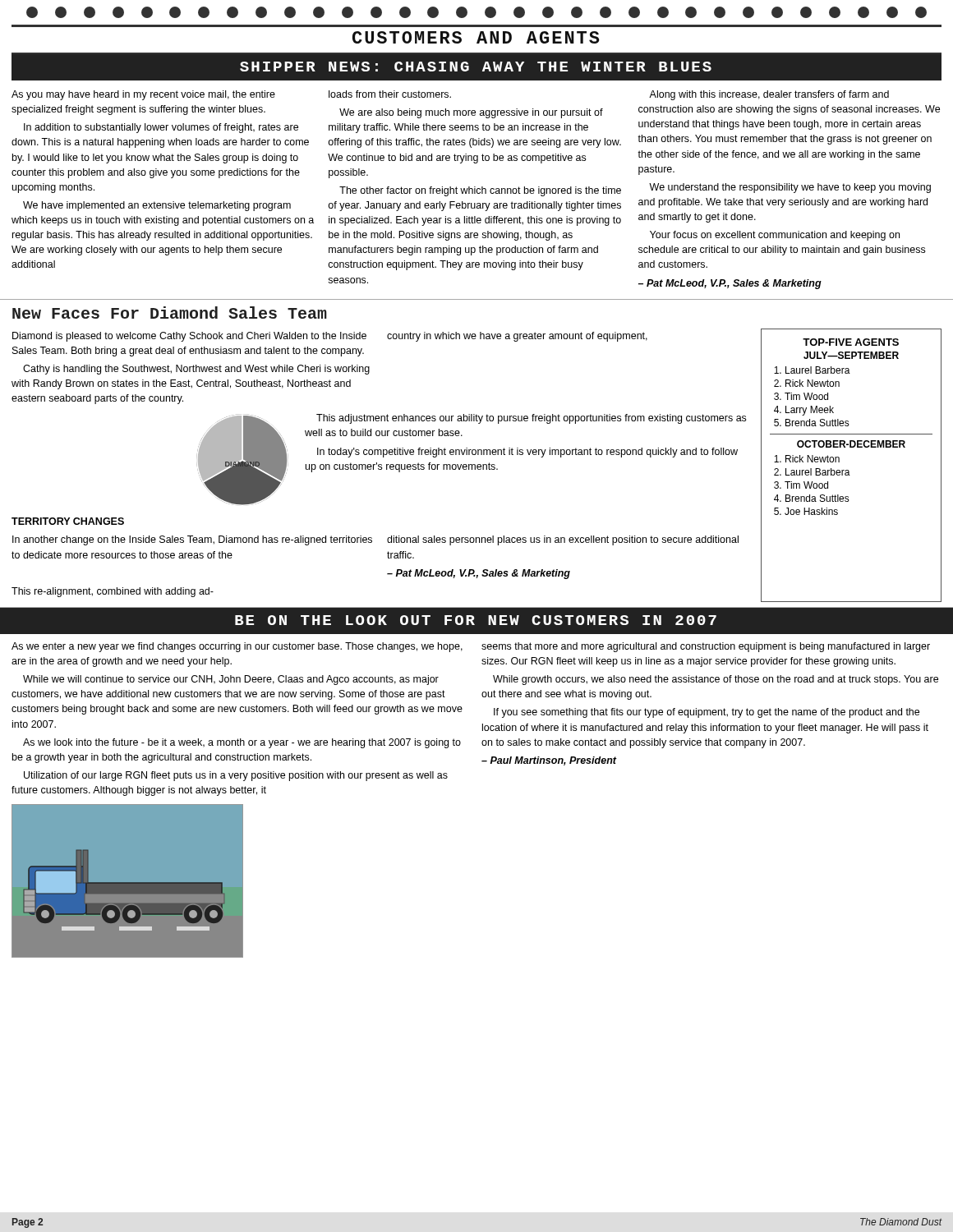The height and width of the screenshot is (1232, 953).
Task: Find the text block that says "As we enter a new year"
Action: click(242, 798)
